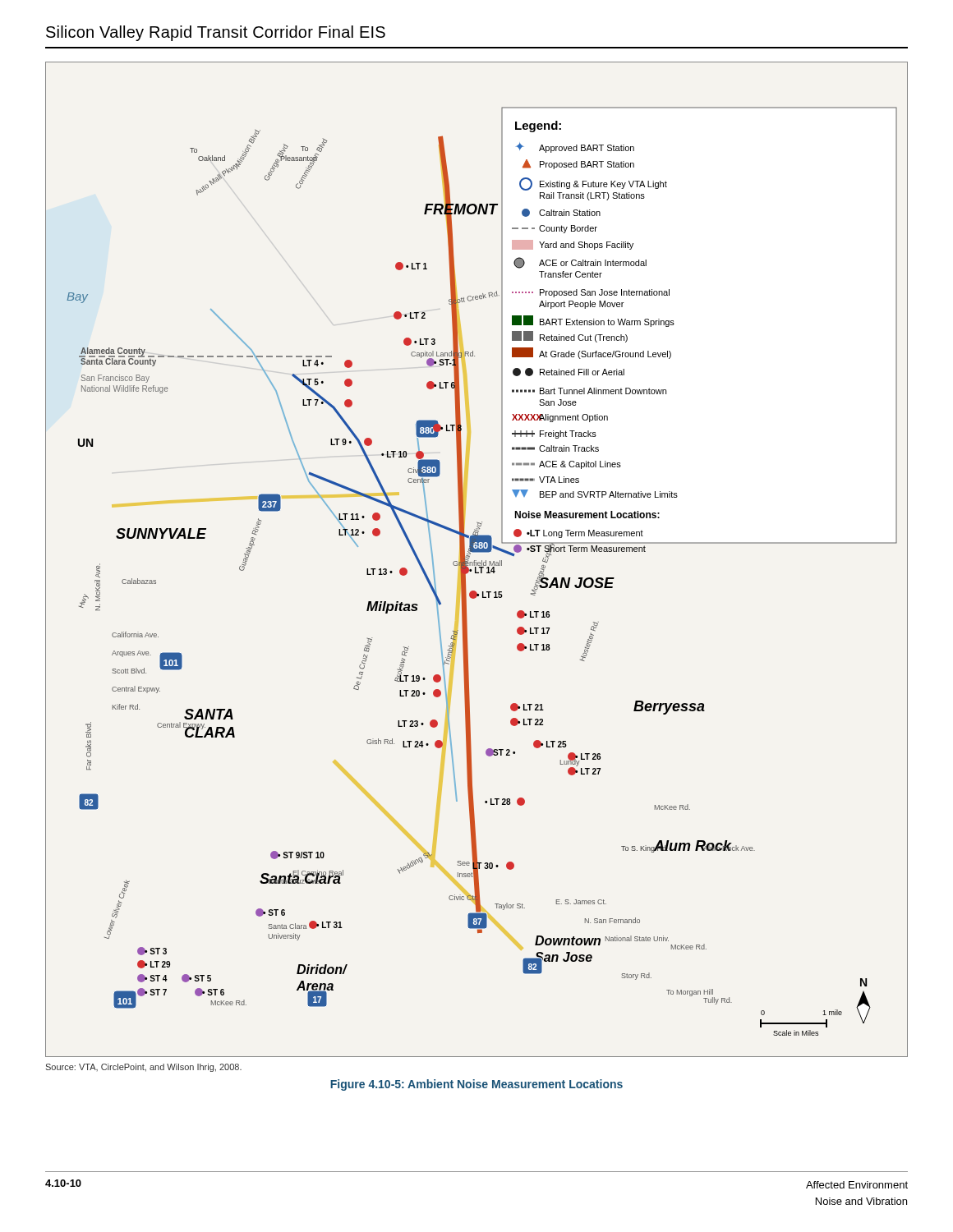Viewport: 953px width, 1232px height.
Task: Where is the caption that starts "Source: VTA, CirclePoint,"?
Action: coord(144,1067)
